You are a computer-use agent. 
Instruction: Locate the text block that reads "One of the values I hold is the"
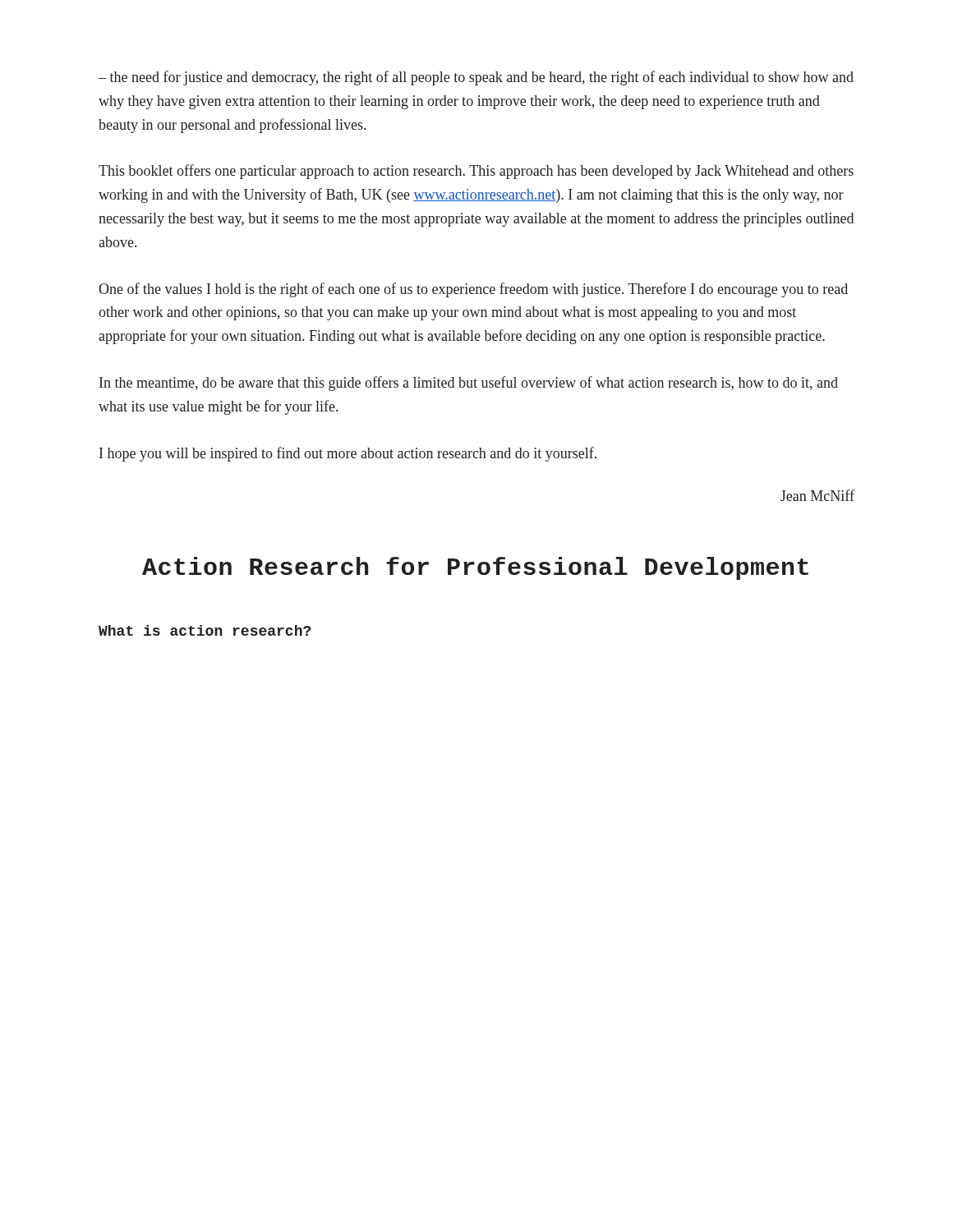pos(473,312)
